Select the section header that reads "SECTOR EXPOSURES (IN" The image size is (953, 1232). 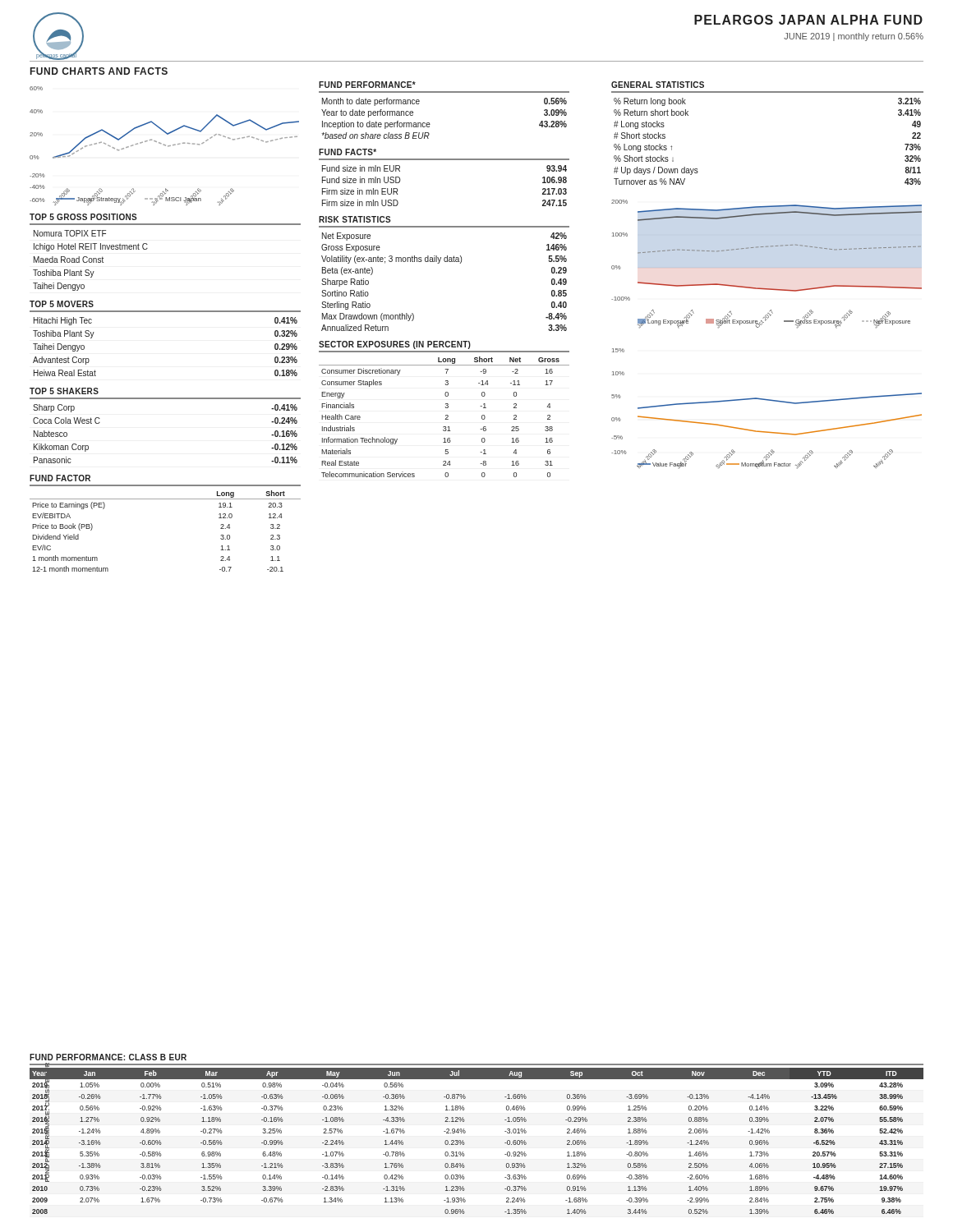click(x=395, y=345)
